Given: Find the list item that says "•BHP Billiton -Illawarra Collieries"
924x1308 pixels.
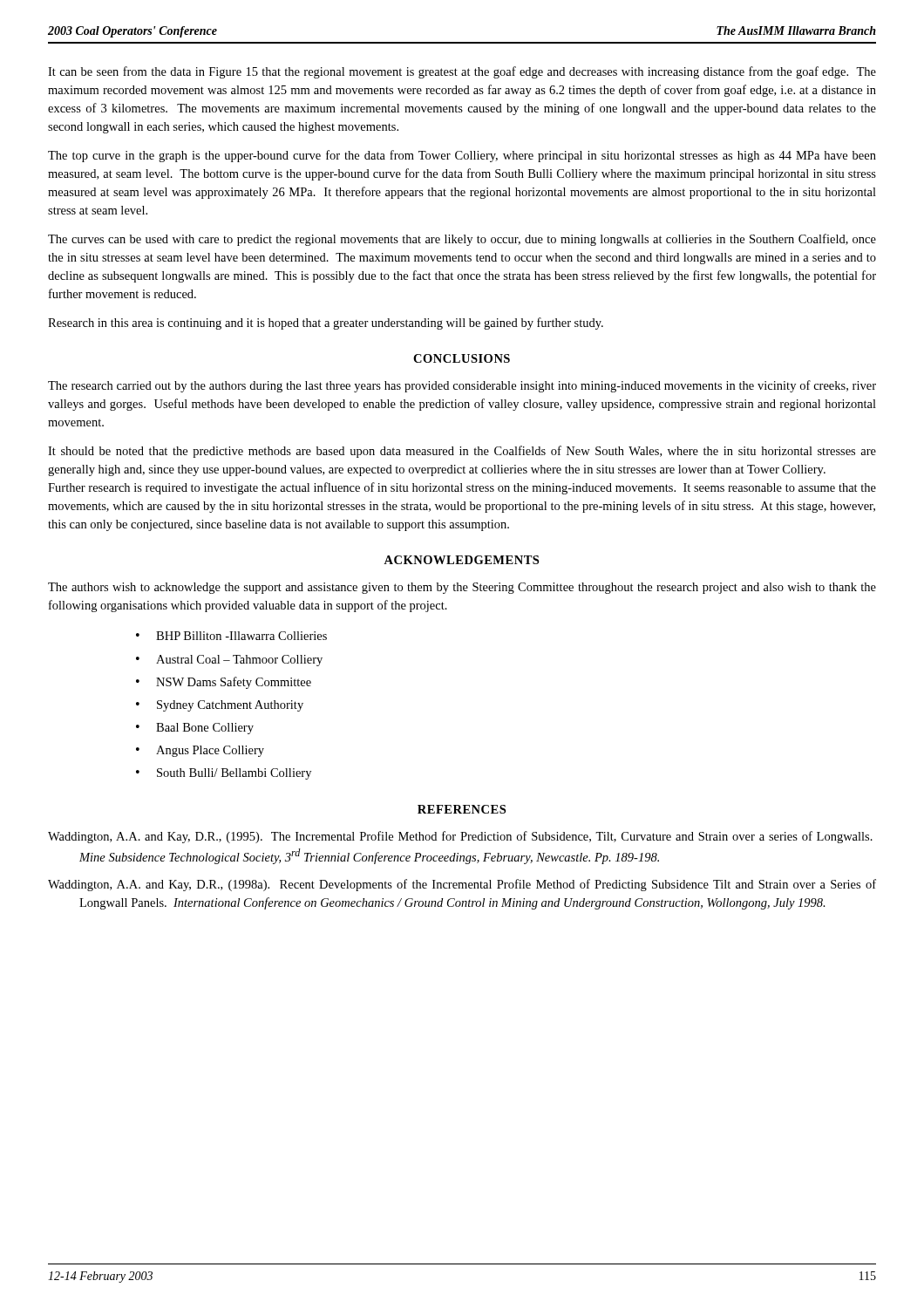Looking at the screenshot, I should pos(231,636).
